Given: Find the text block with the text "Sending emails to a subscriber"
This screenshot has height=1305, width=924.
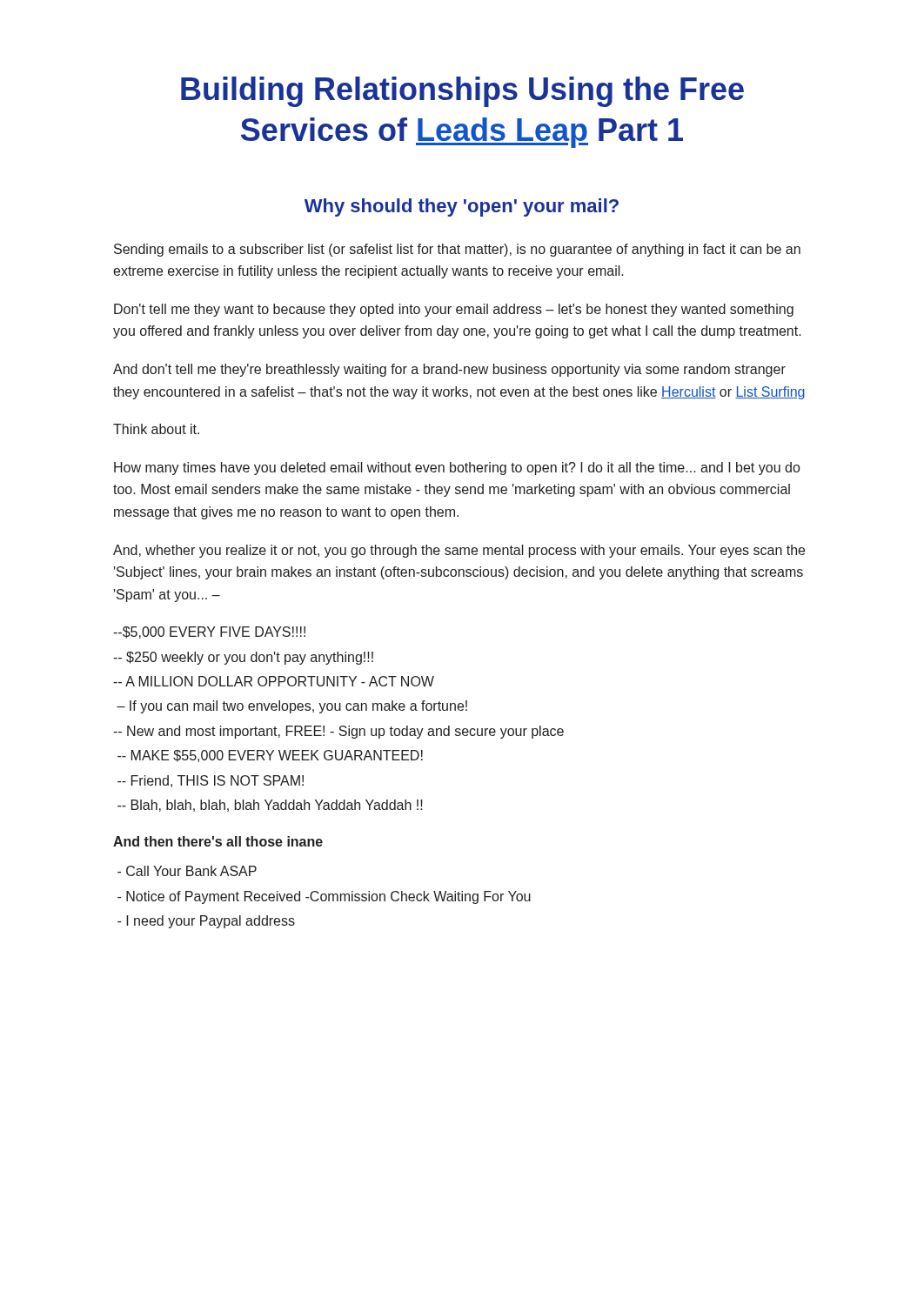Looking at the screenshot, I should click(457, 260).
